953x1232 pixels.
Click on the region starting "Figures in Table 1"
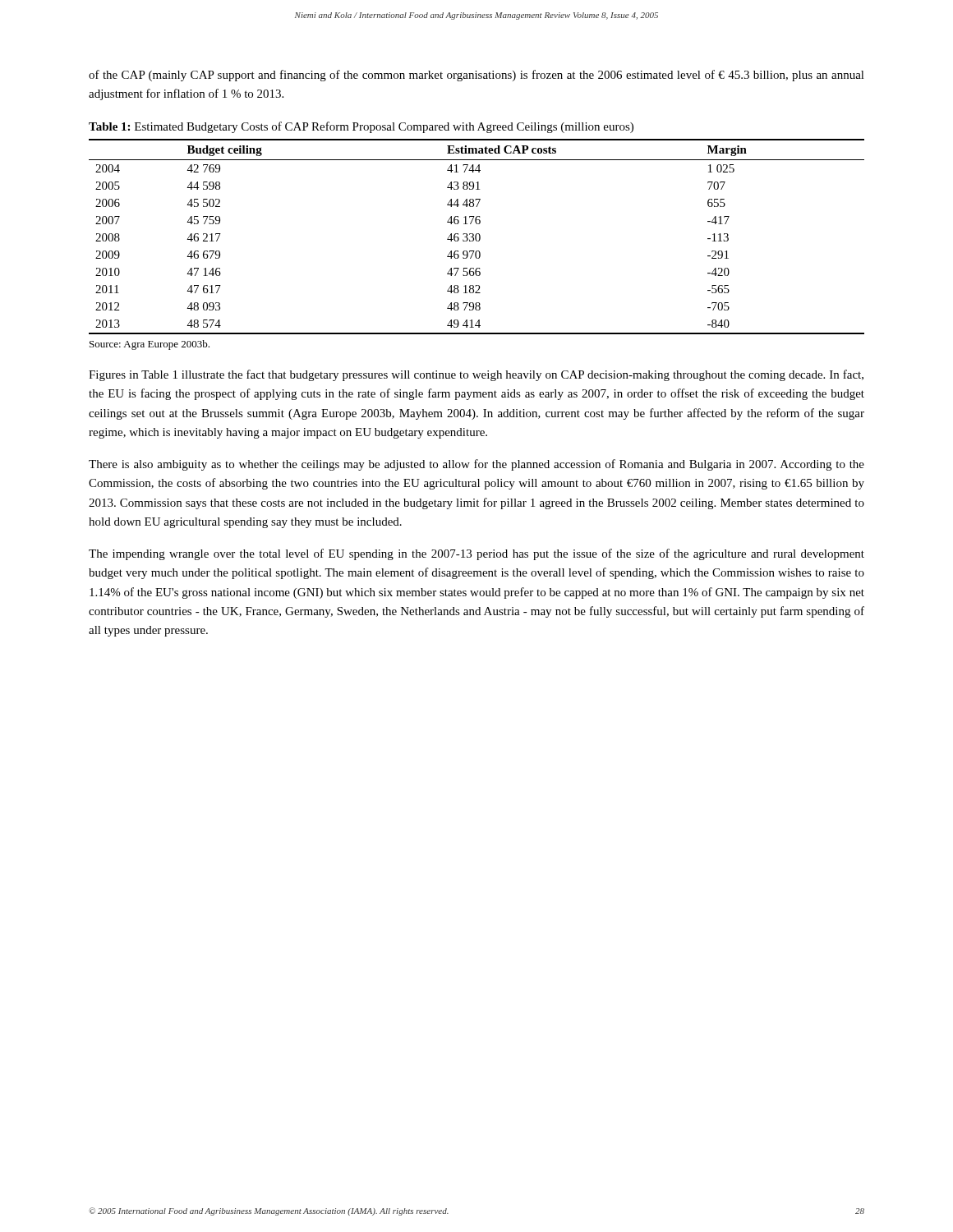pos(476,403)
